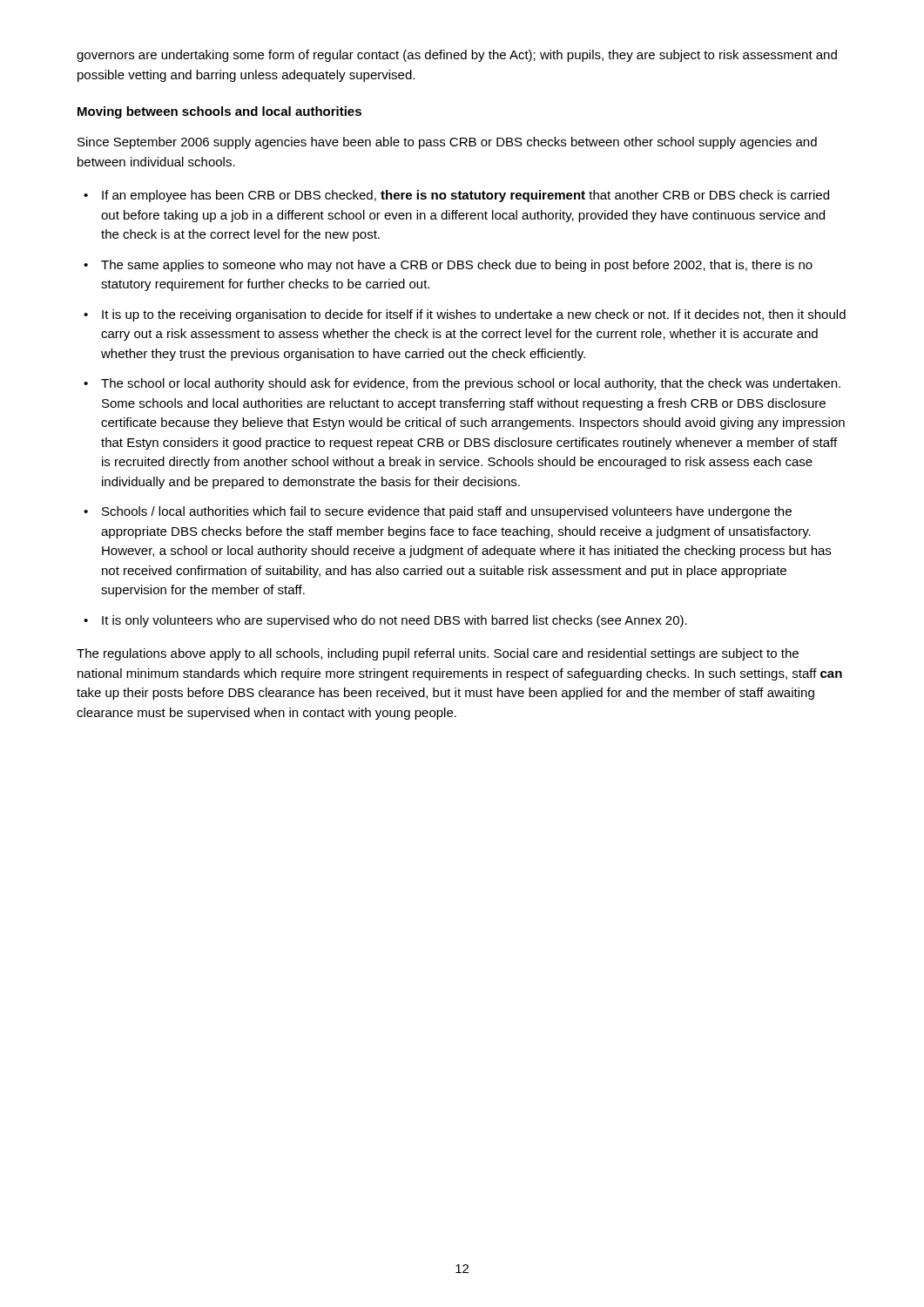This screenshot has height=1307, width=924.
Task: Click on the block starting "The same applies to someone who"
Action: coord(457,274)
